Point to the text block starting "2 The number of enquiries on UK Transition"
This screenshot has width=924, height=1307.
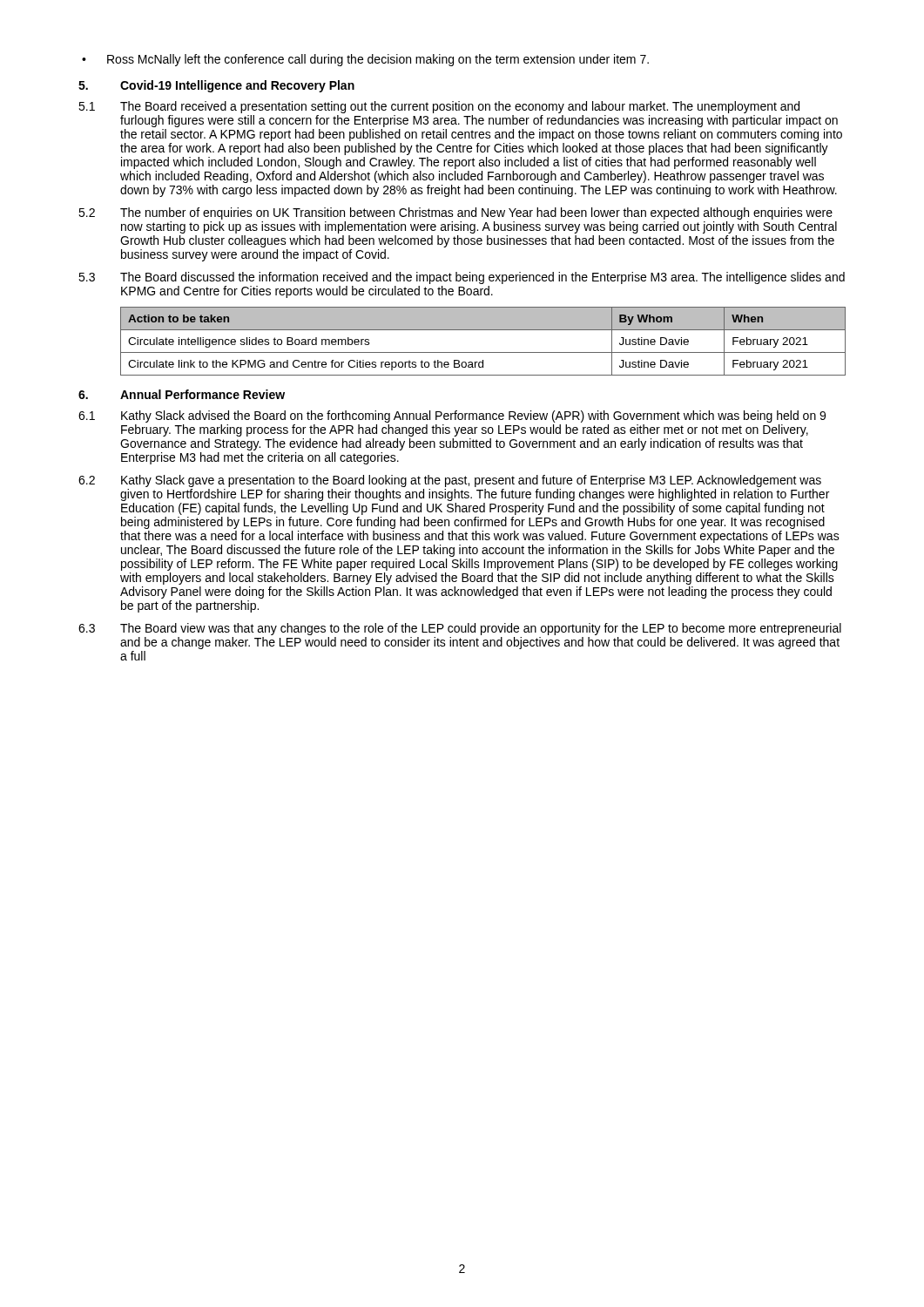pos(462,233)
